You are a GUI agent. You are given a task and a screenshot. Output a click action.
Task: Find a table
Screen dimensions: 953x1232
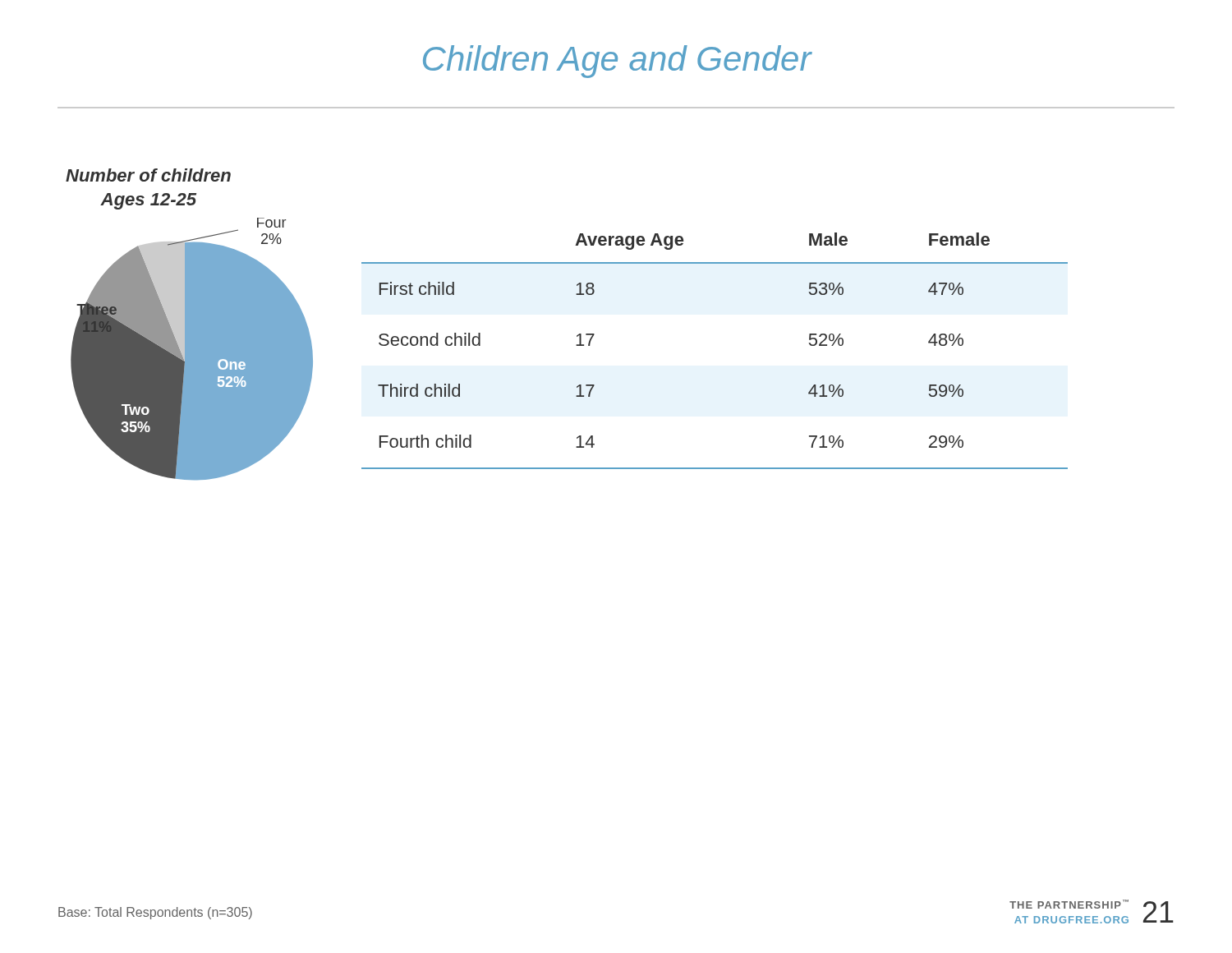coord(715,343)
